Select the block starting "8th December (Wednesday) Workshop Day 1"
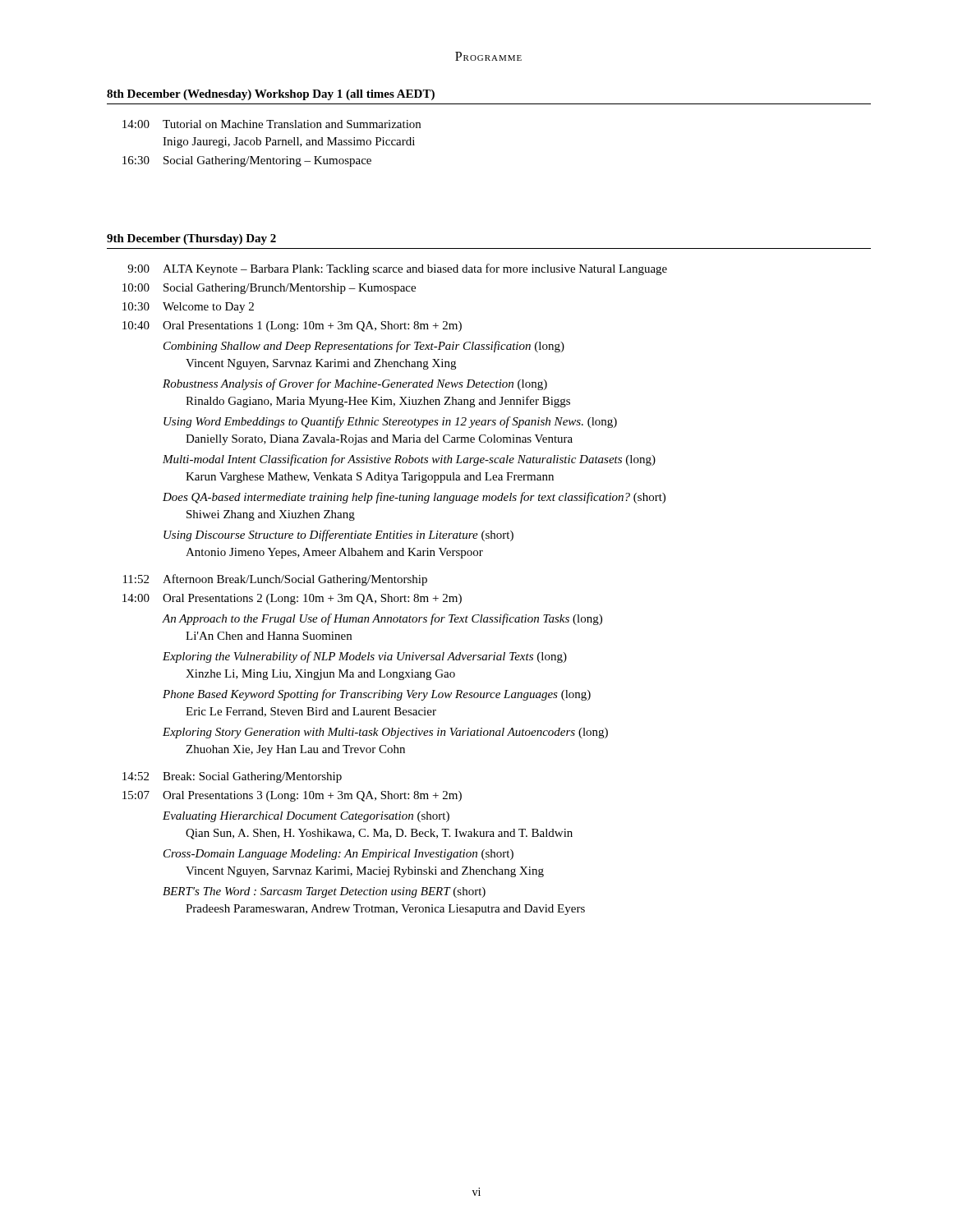The height and width of the screenshot is (1232, 953). 271,94
